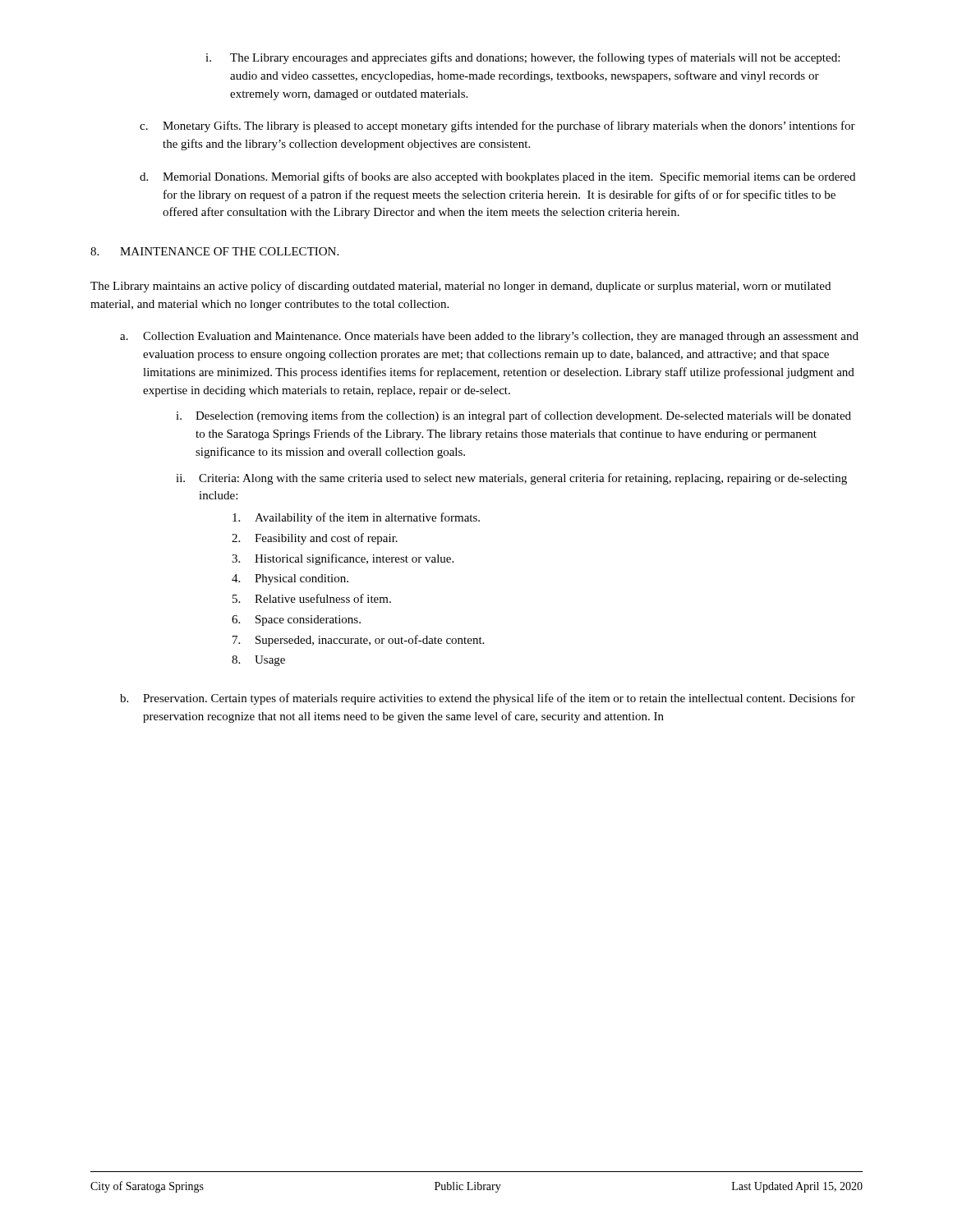The image size is (953, 1232).
Task: Navigate to the passage starting "8. MAINTENANCE OF THE COLLECTION."
Action: (215, 252)
